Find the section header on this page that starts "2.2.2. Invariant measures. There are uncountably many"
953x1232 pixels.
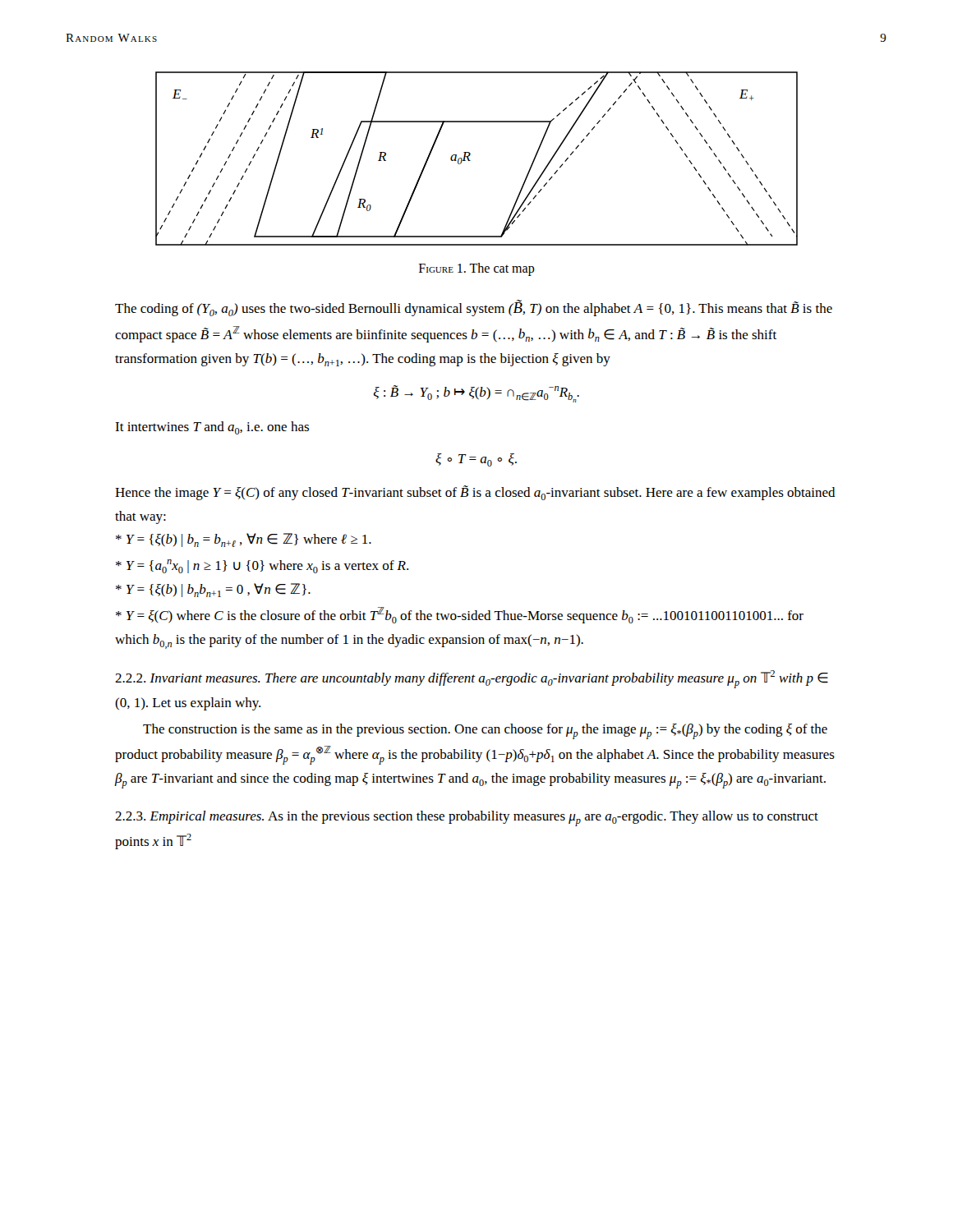point(472,689)
